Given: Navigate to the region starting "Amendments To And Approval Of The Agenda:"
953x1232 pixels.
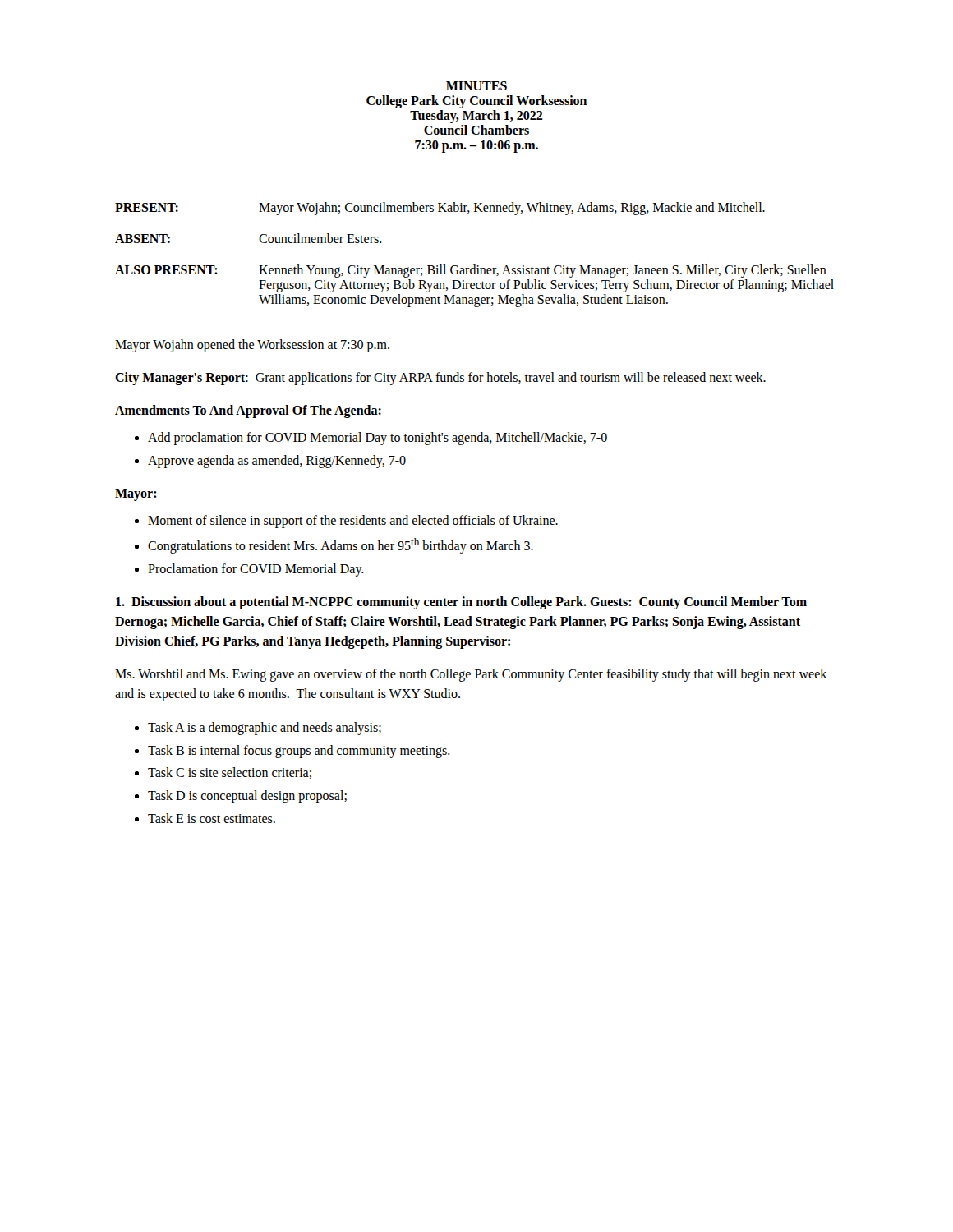Looking at the screenshot, I should [x=248, y=411].
